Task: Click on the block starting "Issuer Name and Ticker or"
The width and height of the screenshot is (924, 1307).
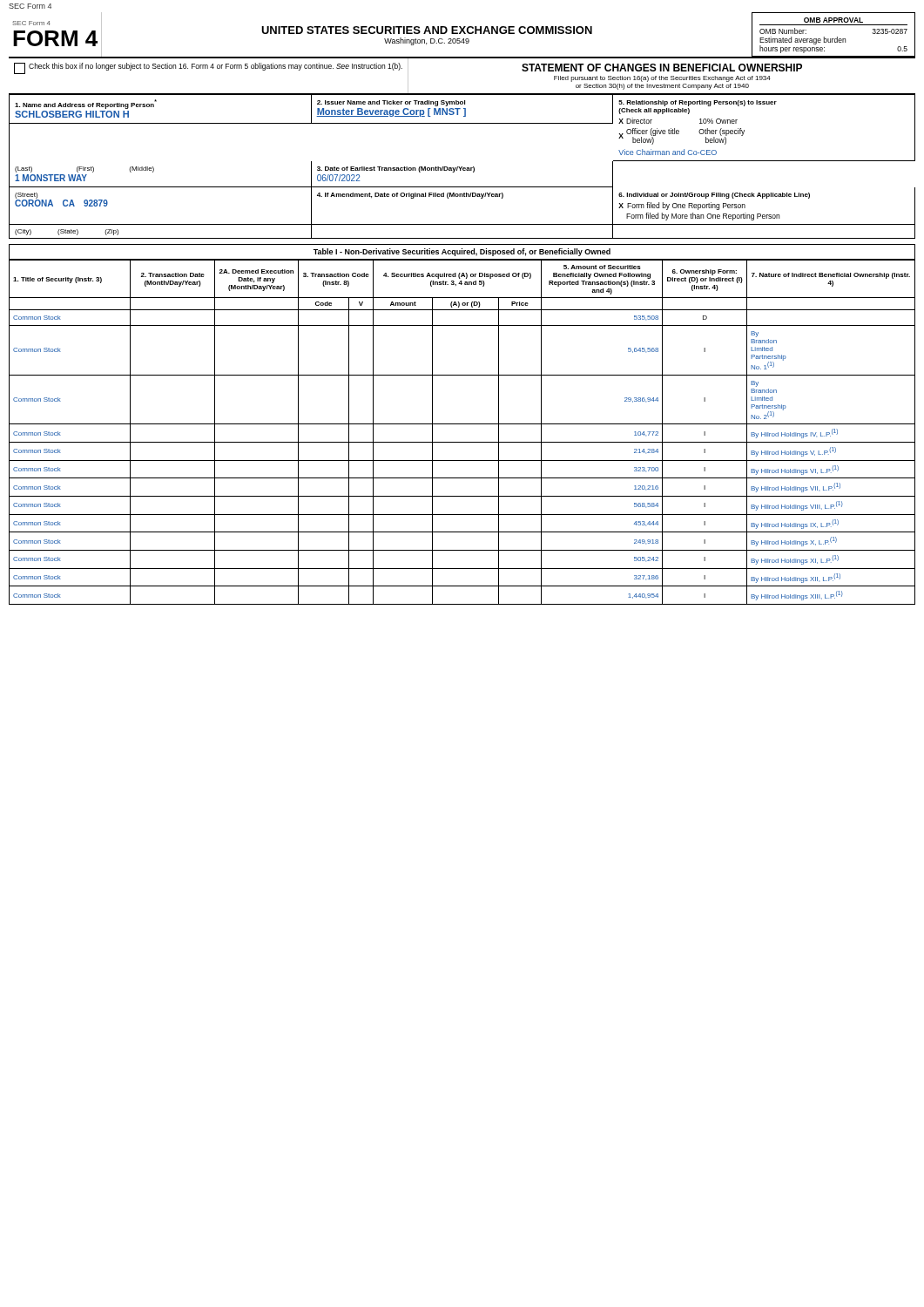Action: pos(391,102)
